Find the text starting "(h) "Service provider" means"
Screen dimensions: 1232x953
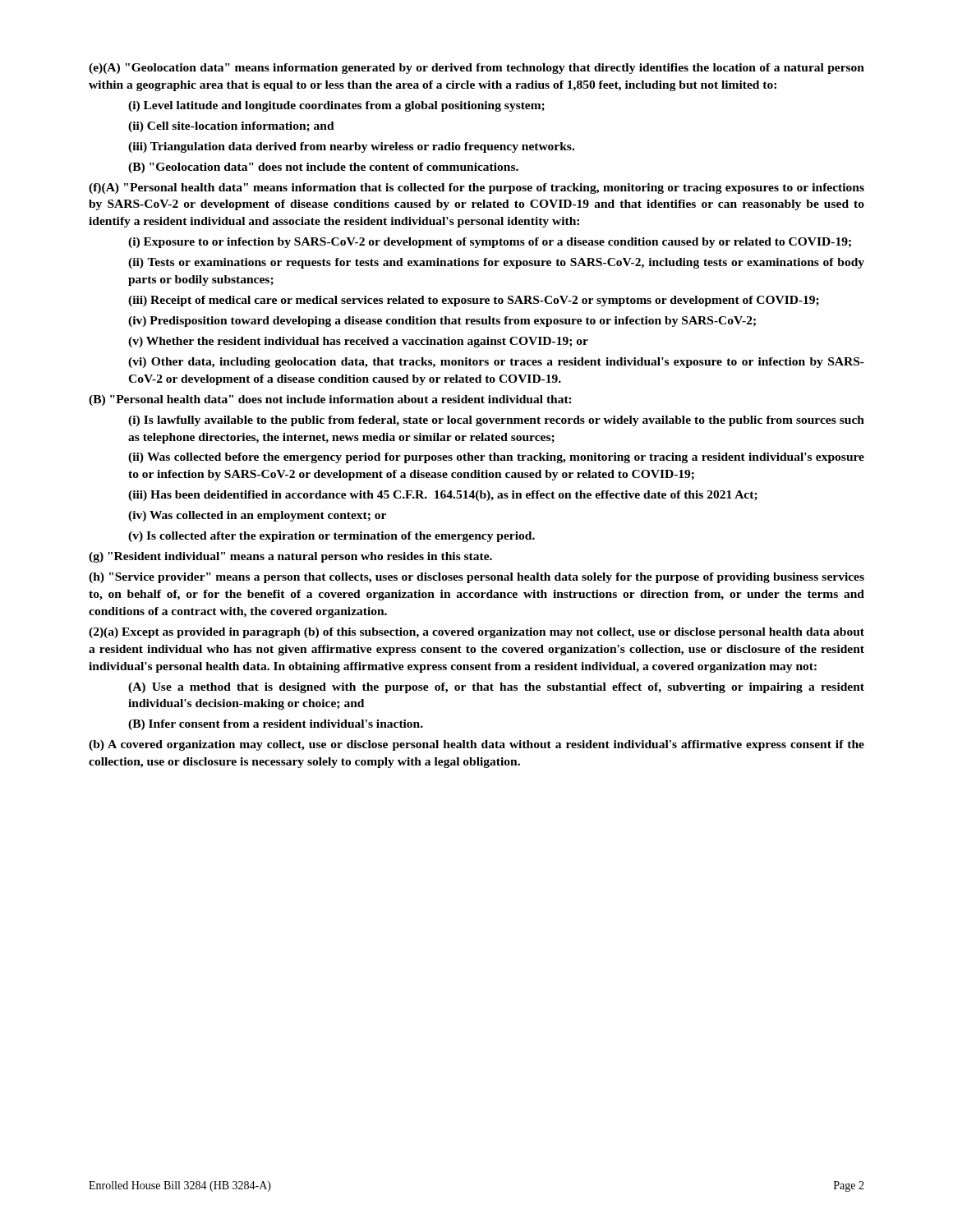click(476, 594)
